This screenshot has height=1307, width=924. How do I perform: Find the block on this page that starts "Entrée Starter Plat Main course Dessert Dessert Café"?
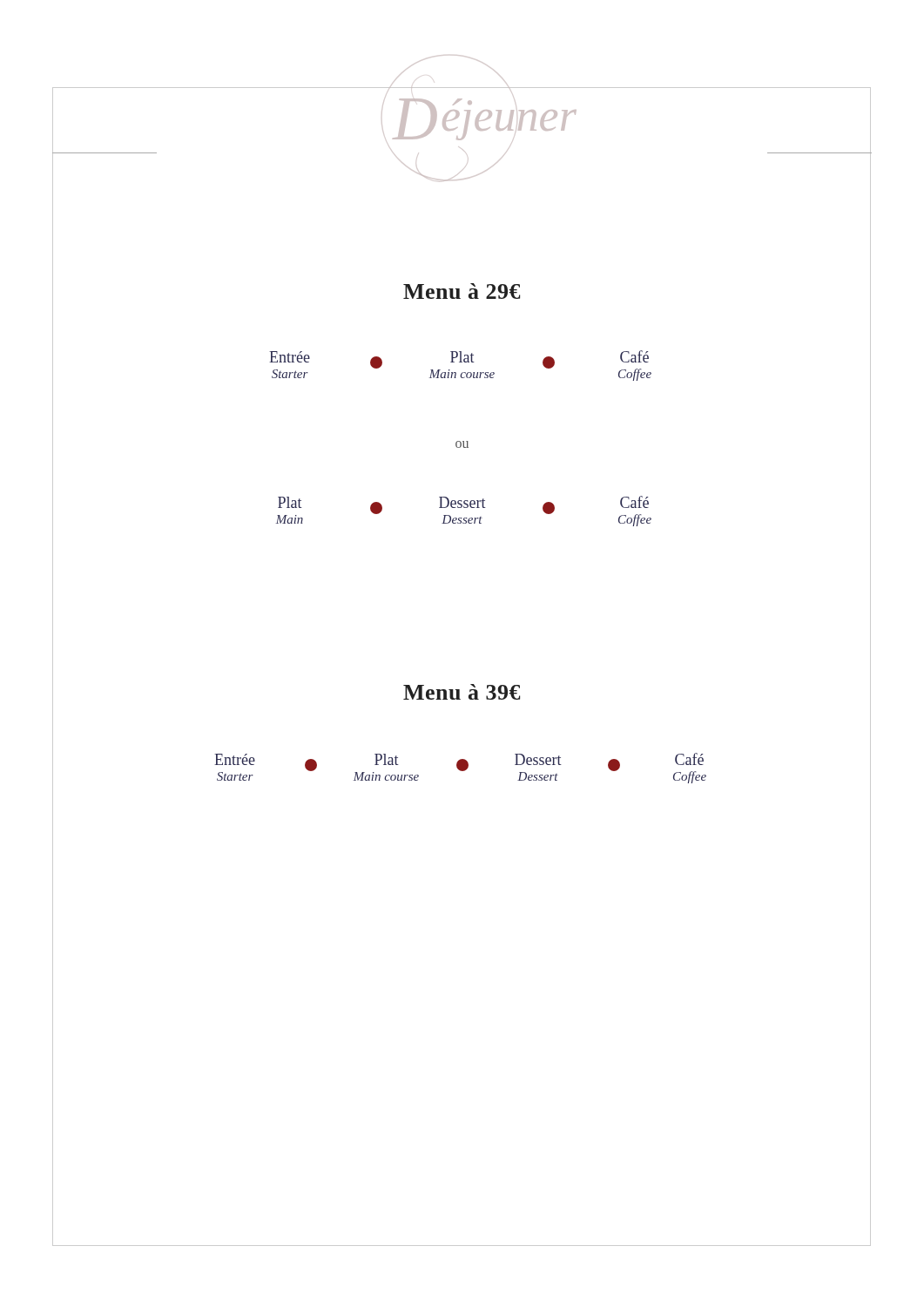click(462, 768)
